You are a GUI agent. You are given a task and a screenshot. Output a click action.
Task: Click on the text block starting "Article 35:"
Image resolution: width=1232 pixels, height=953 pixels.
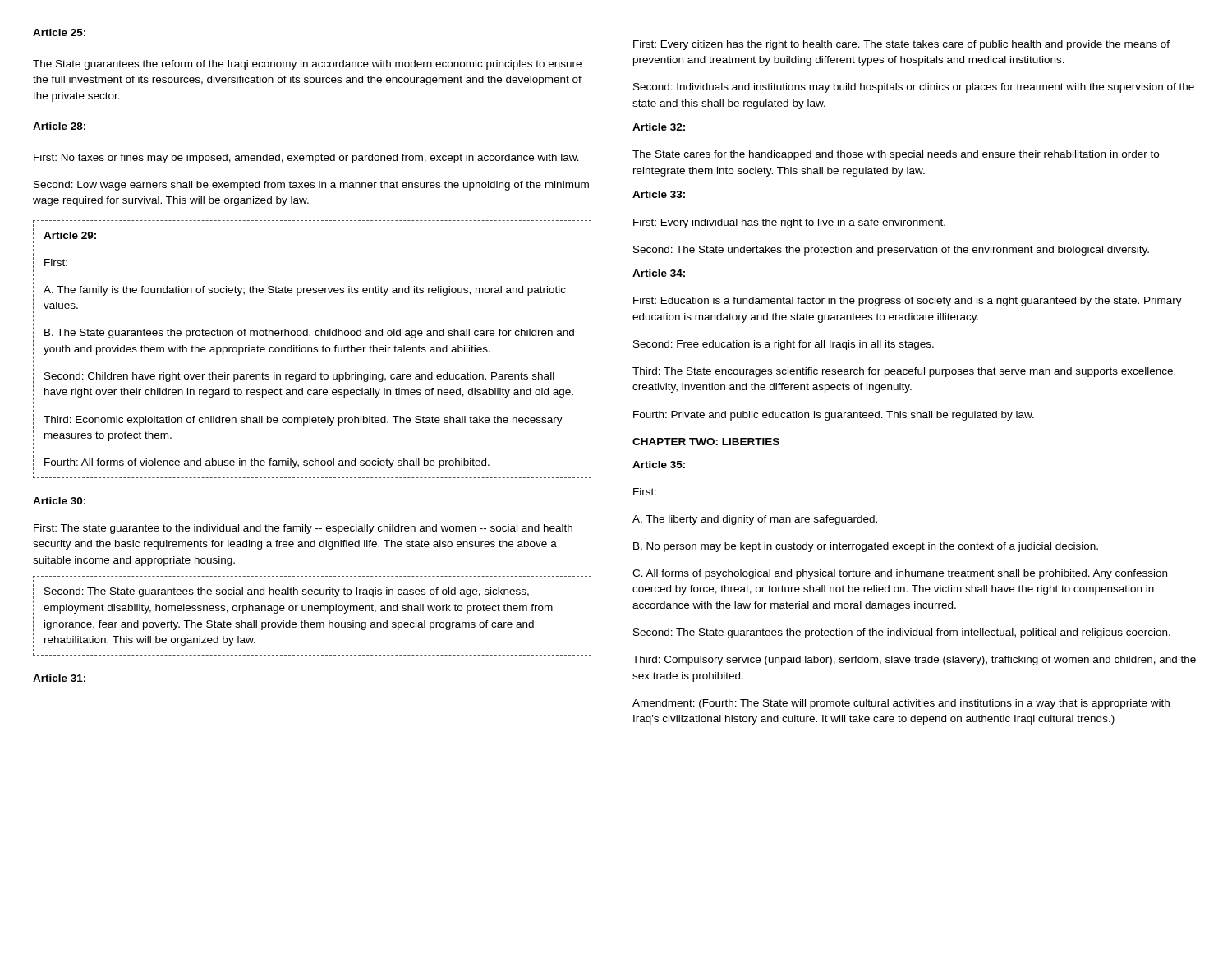[x=659, y=465]
